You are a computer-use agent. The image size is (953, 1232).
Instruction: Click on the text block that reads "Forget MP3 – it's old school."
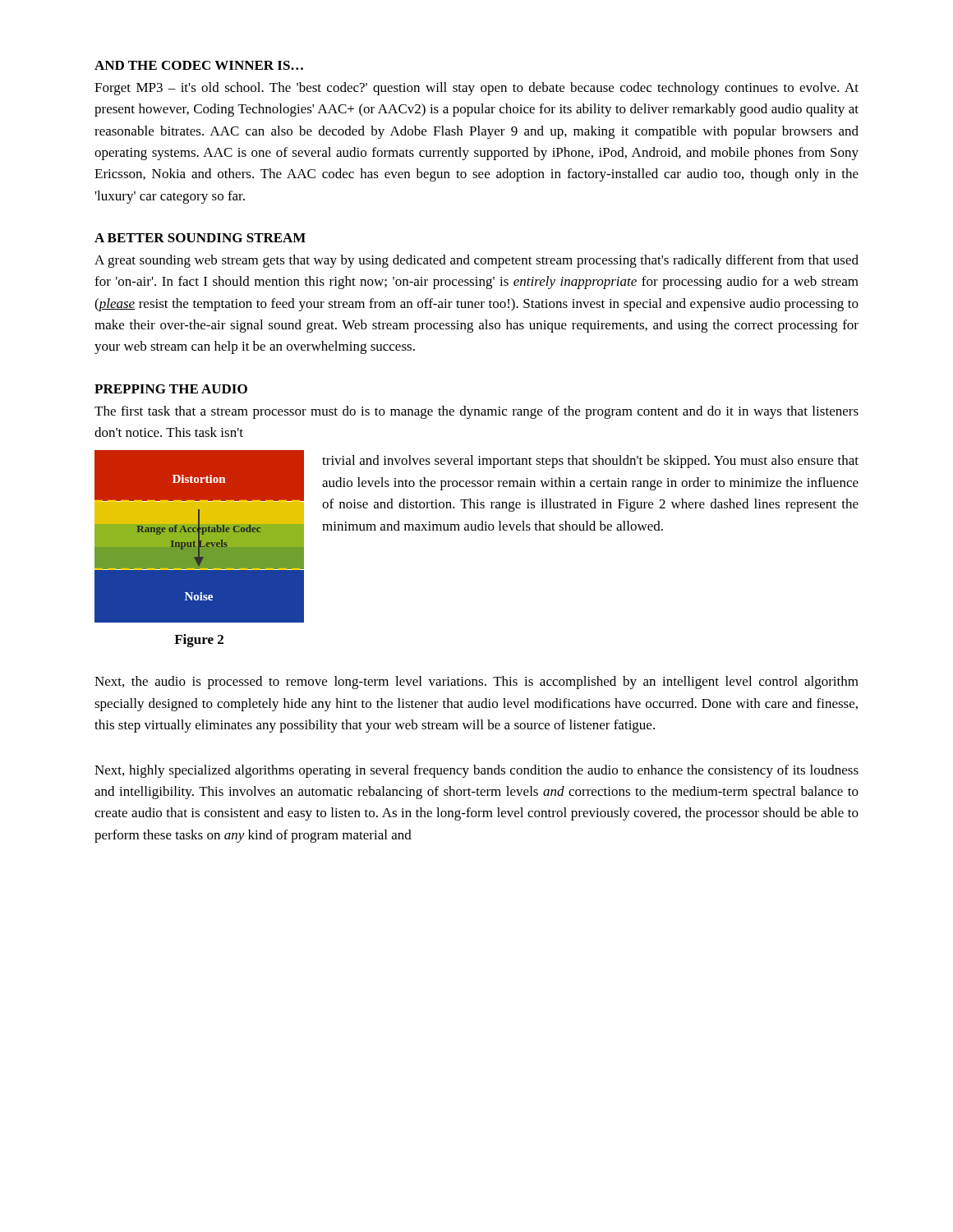476,142
